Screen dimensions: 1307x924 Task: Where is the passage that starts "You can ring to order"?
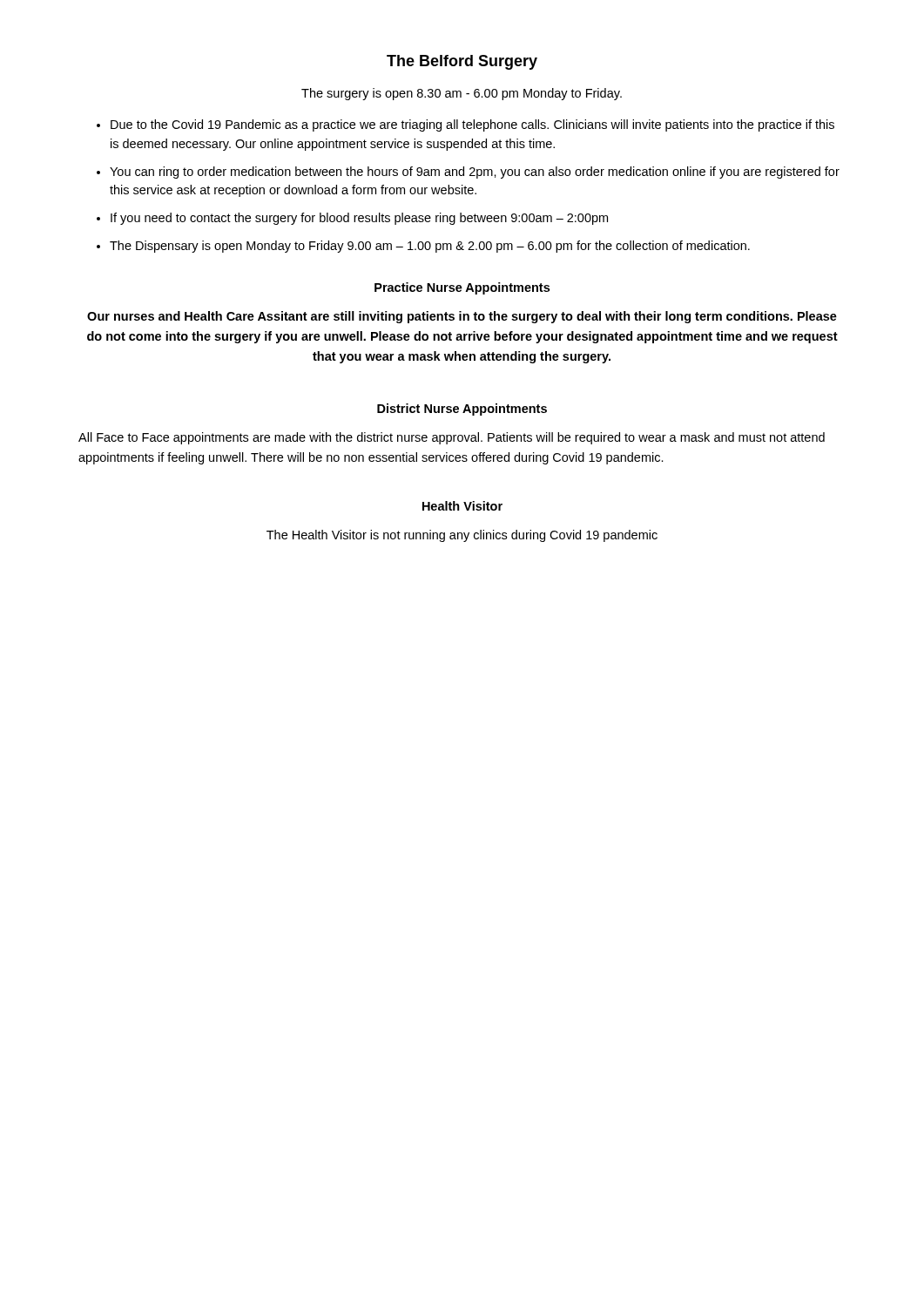click(x=475, y=181)
